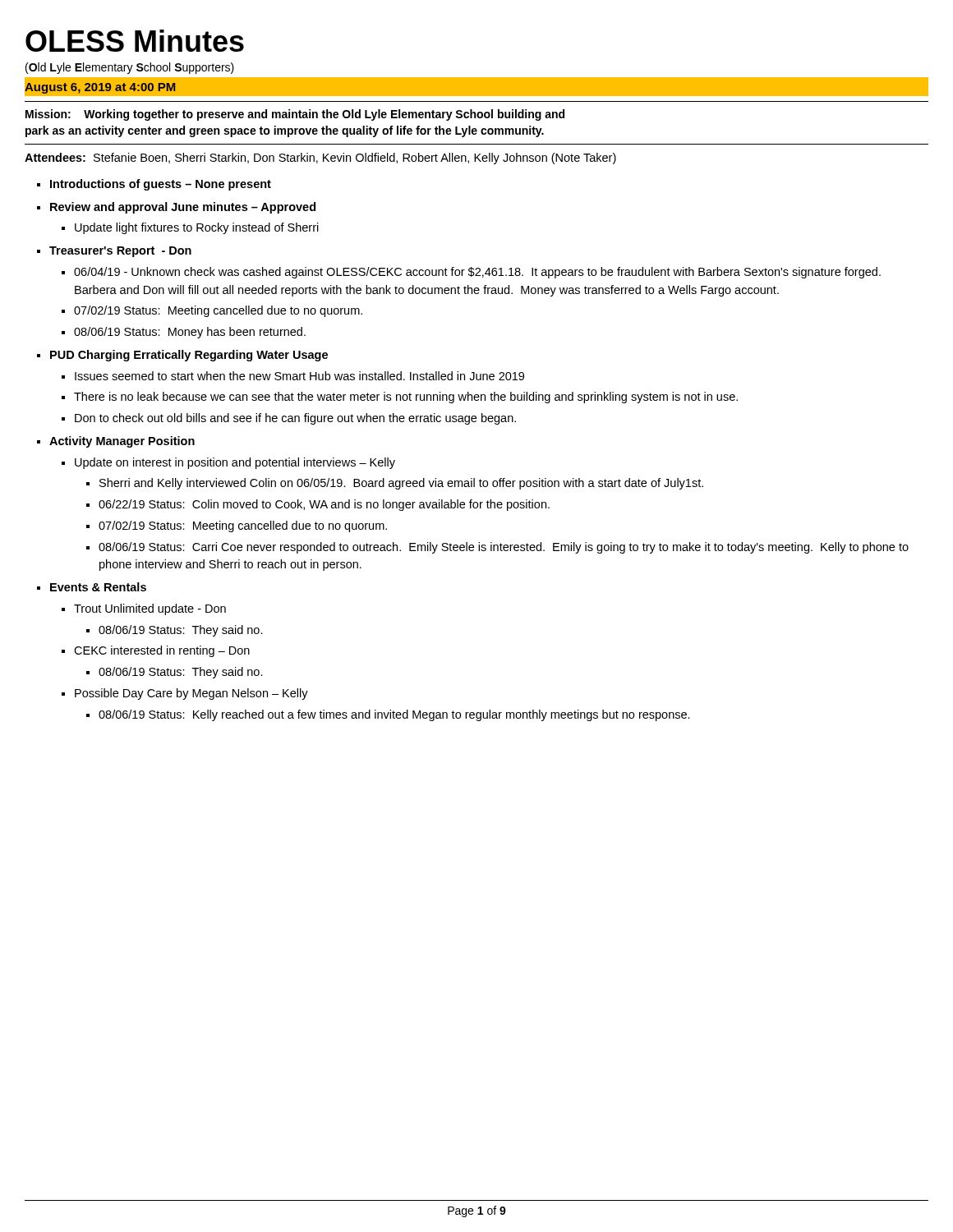Click on the region starting "Review and approval June minutes –"
The image size is (953, 1232).
pyautogui.click(x=183, y=208)
